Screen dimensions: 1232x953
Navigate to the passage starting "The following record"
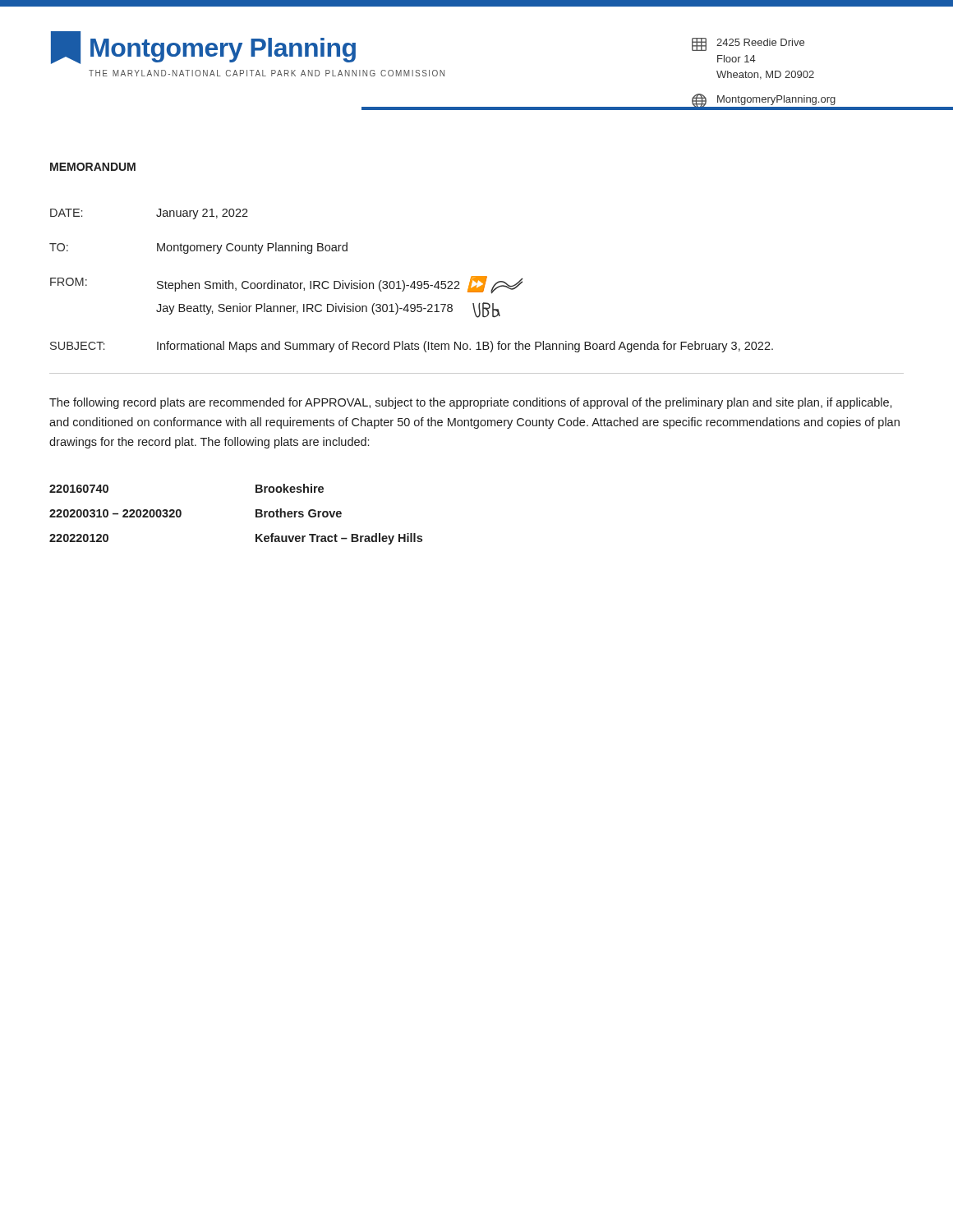(475, 422)
